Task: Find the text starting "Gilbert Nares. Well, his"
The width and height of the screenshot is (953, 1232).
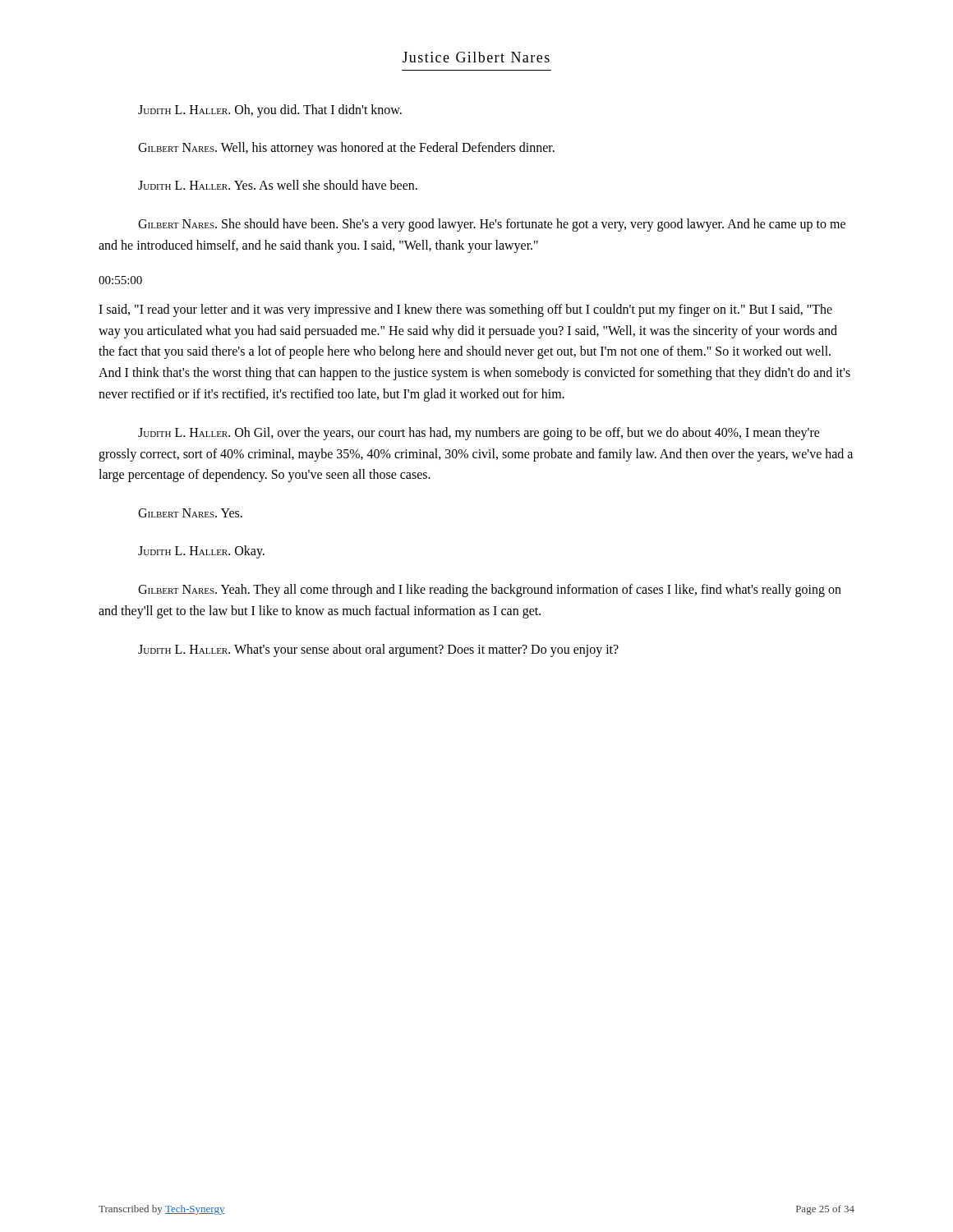Action: 347,147
